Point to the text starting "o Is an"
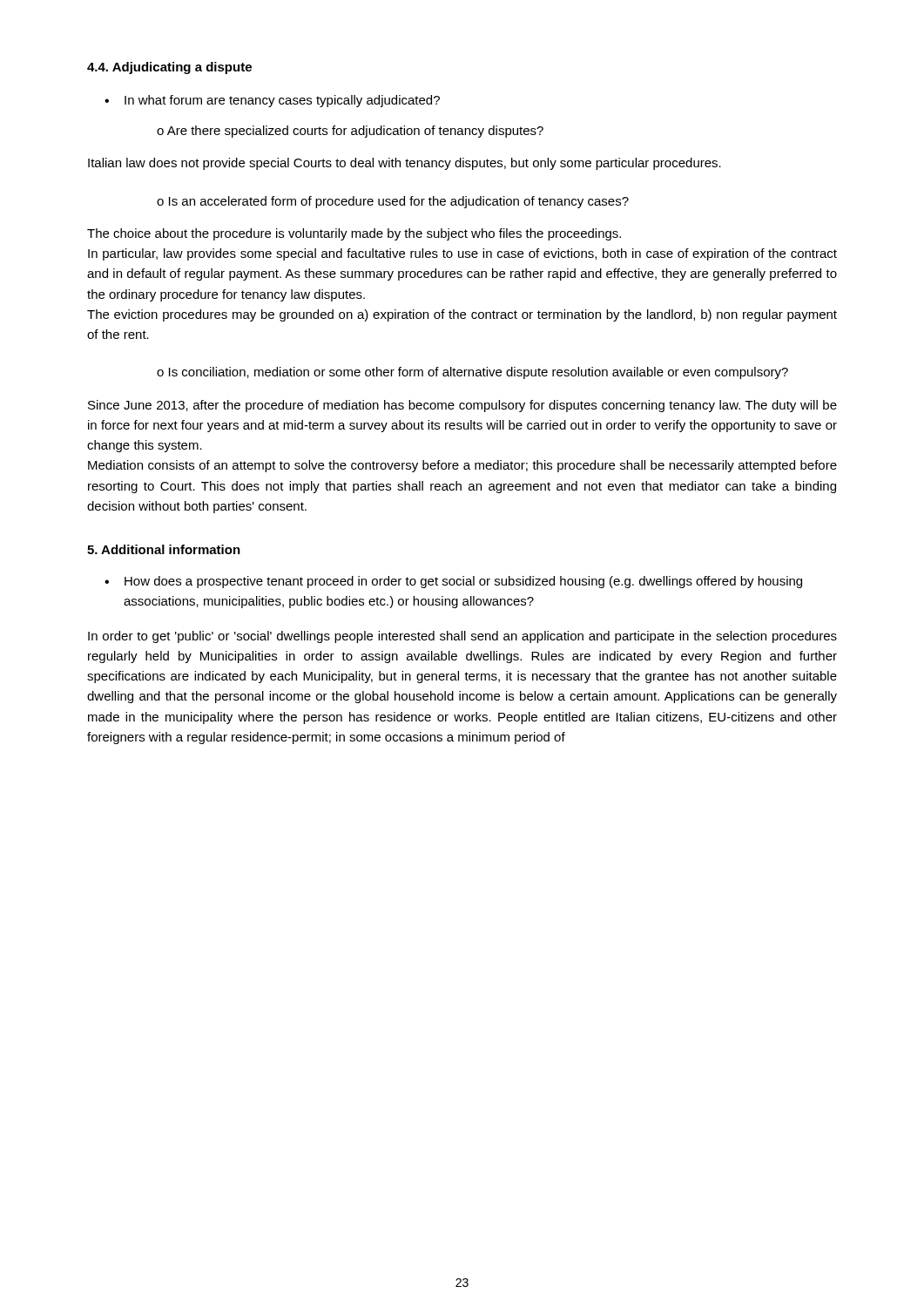Image resolution: width=924 pixels, height=1307 pixels. coord(393,200)
